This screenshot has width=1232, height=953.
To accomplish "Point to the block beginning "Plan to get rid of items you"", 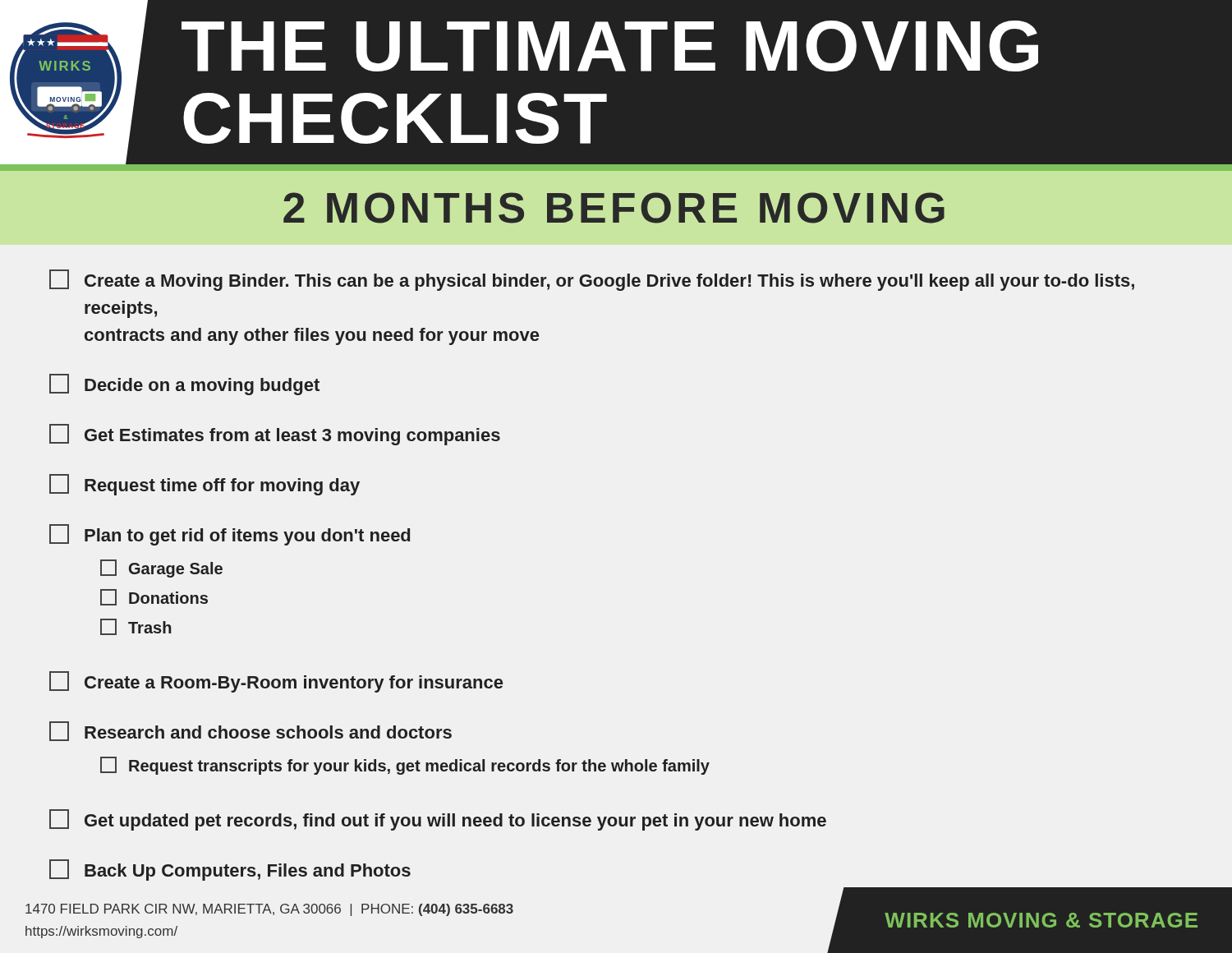I will pyautogui.click(x=230, y=535).
